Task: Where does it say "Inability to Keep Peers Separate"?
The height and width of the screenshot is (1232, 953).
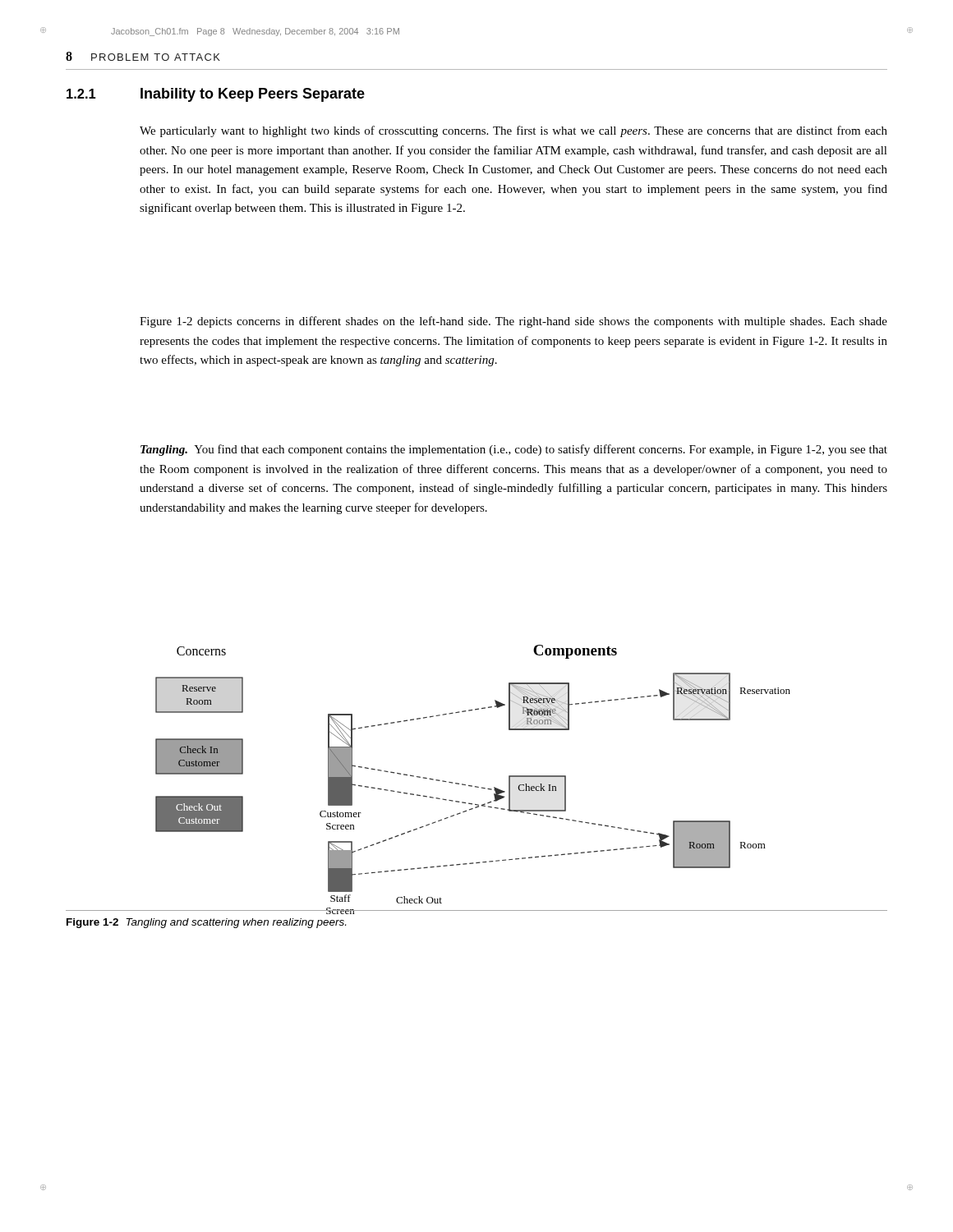Action: tap(252, 94)
